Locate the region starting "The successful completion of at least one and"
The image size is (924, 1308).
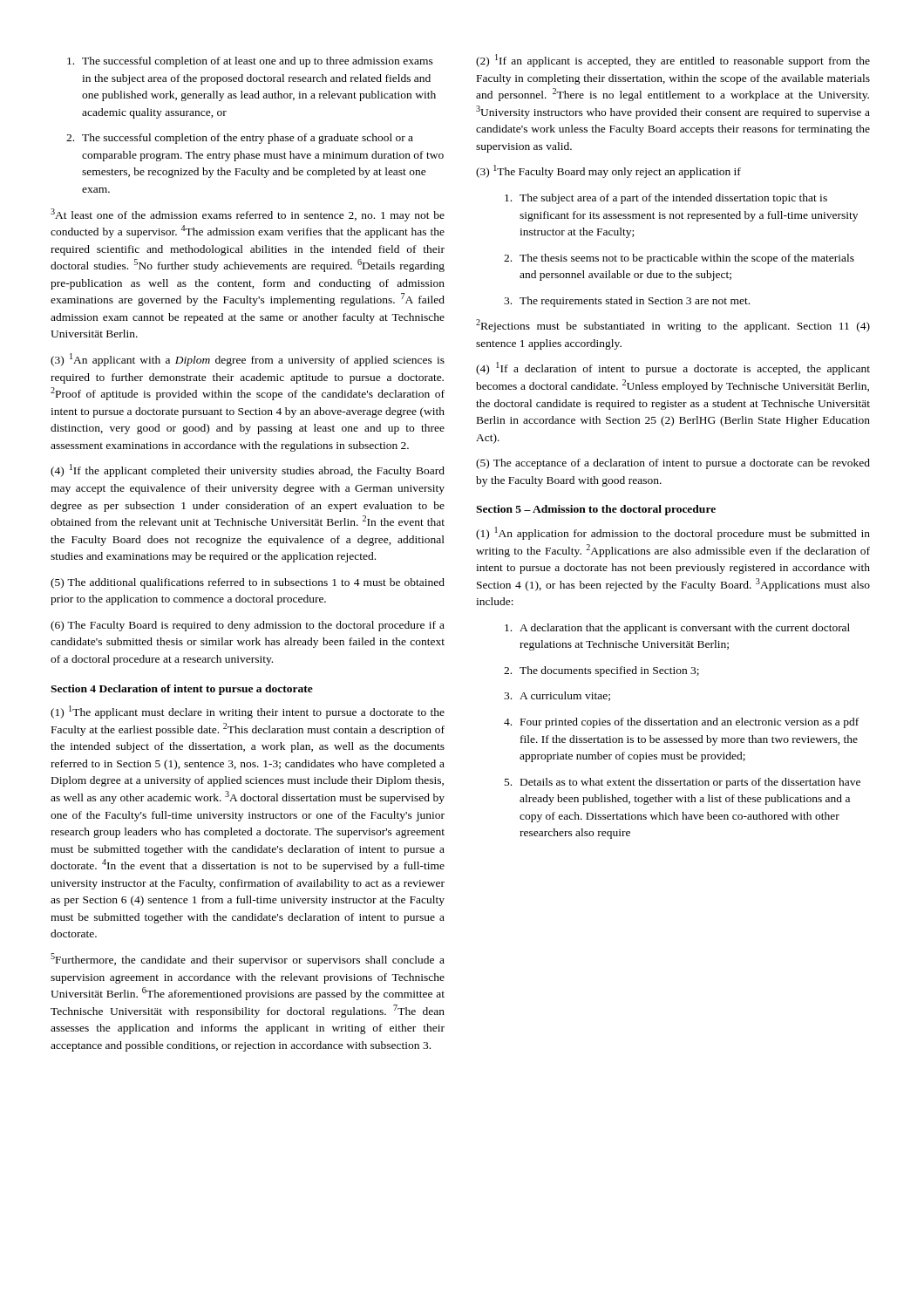[x=248, y=86]
